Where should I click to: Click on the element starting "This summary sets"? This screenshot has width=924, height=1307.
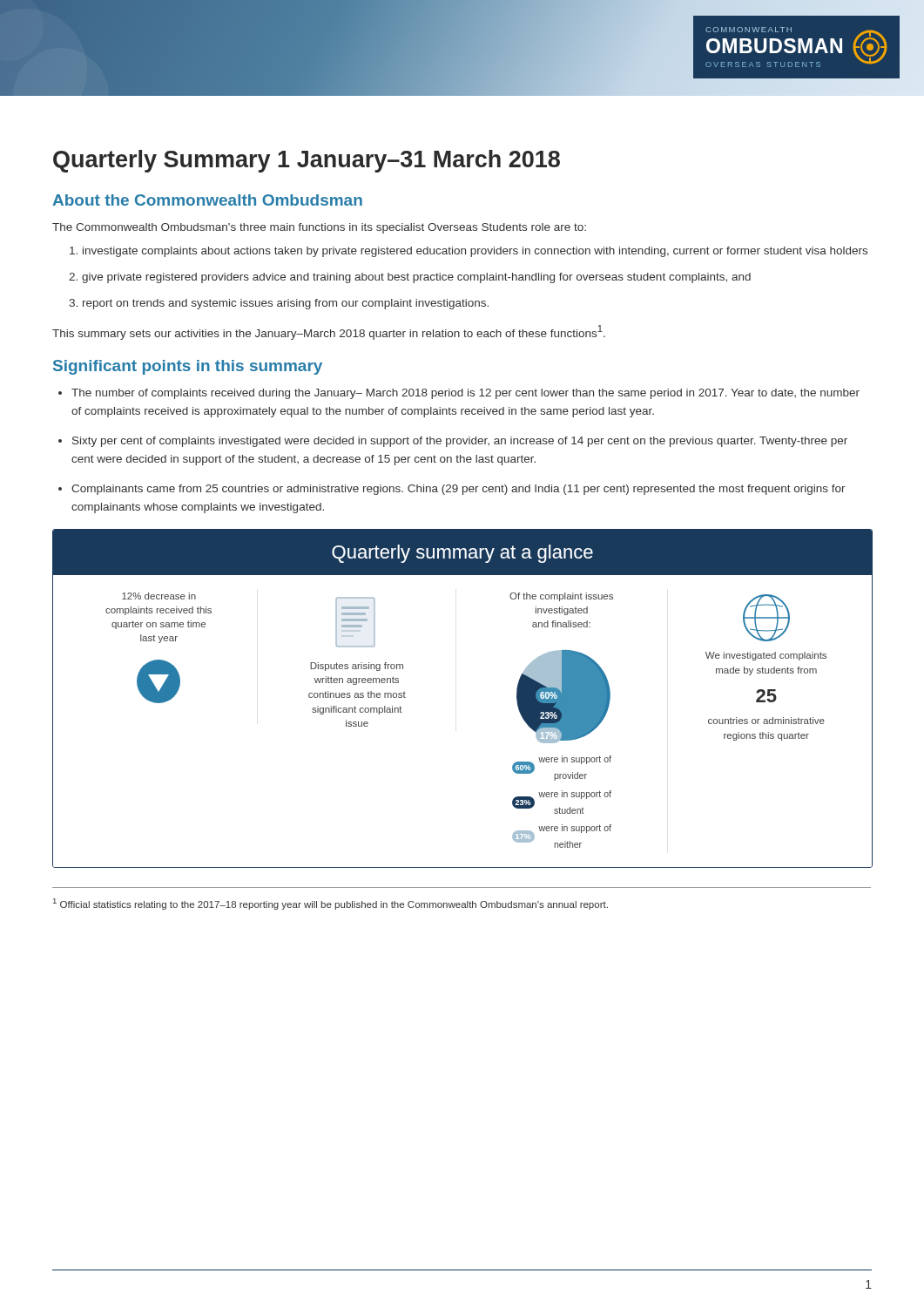click(x=329, y=331)
